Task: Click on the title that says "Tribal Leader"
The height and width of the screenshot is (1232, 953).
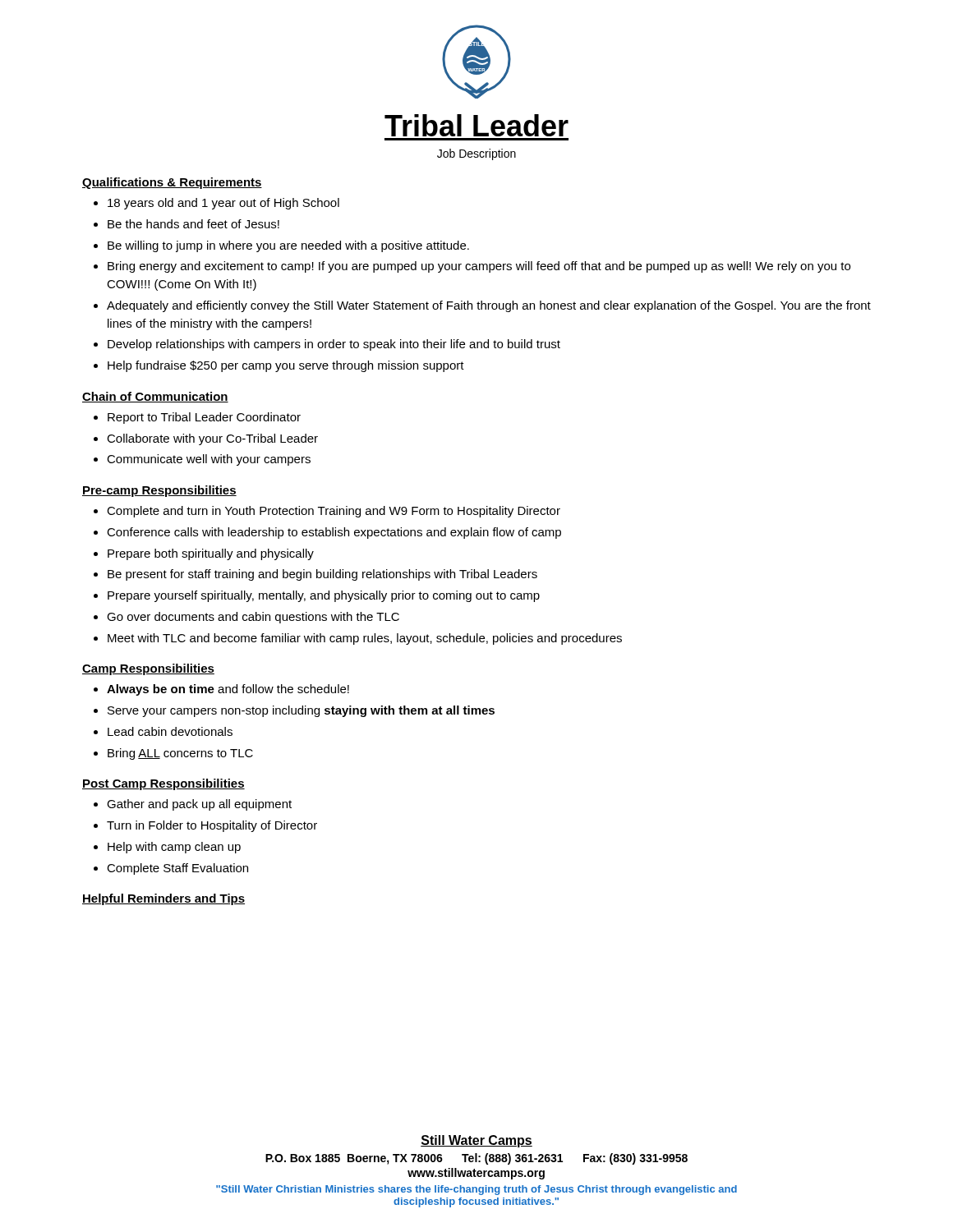Action: pos(476,126)
